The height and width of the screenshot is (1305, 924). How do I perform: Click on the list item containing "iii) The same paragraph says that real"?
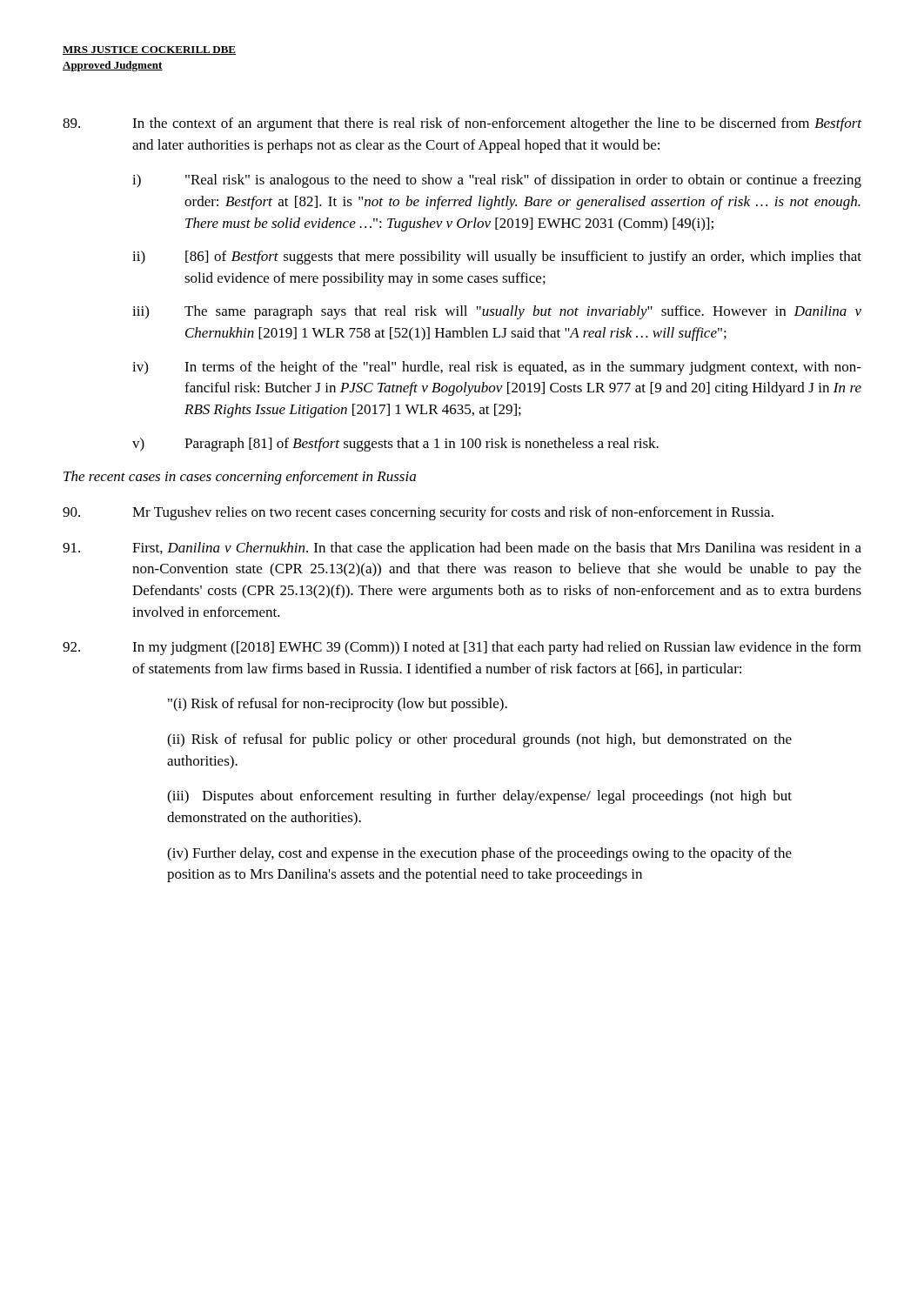(x=497, y=323)
